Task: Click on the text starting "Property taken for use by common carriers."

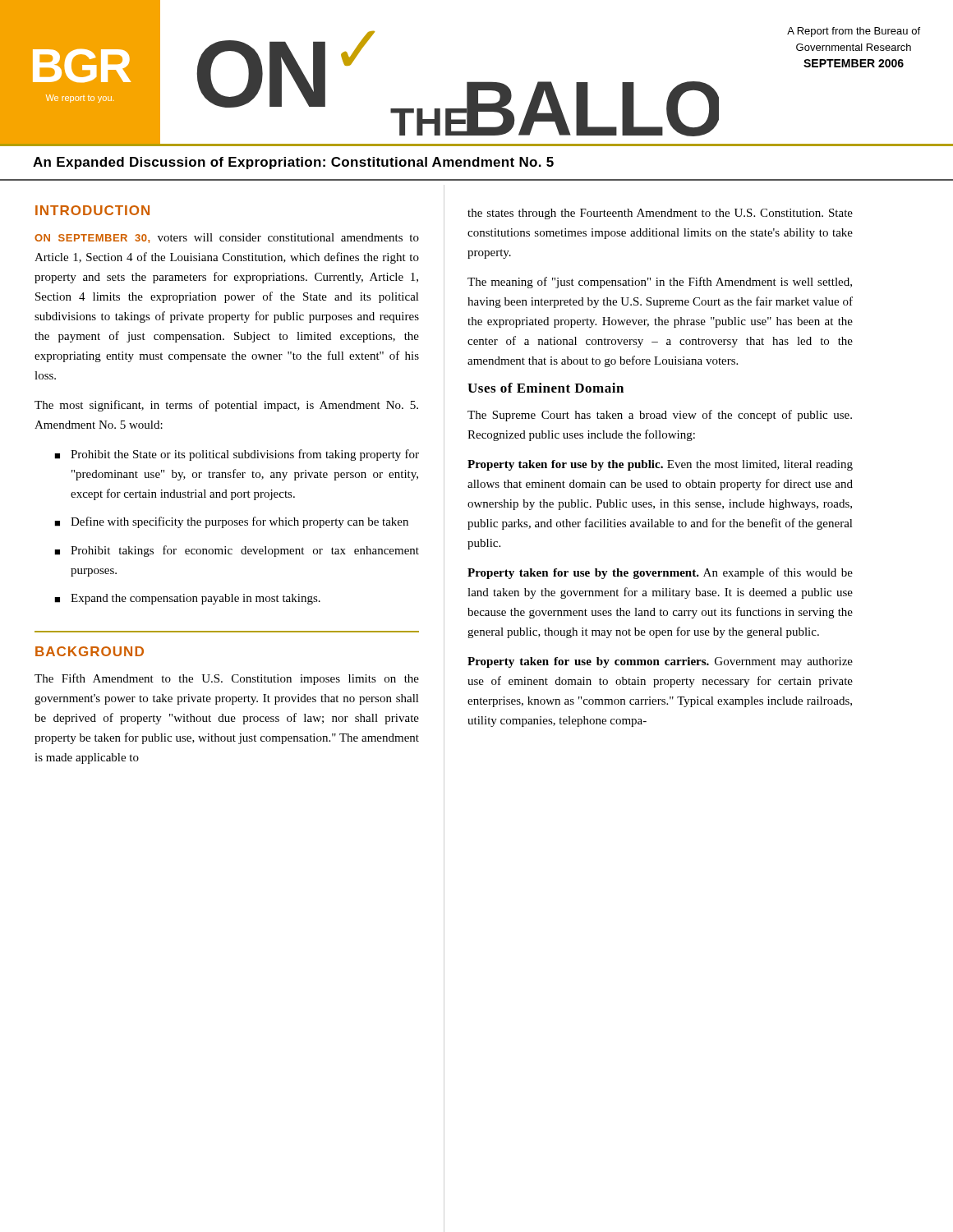Action: click(x=660, y=691)
